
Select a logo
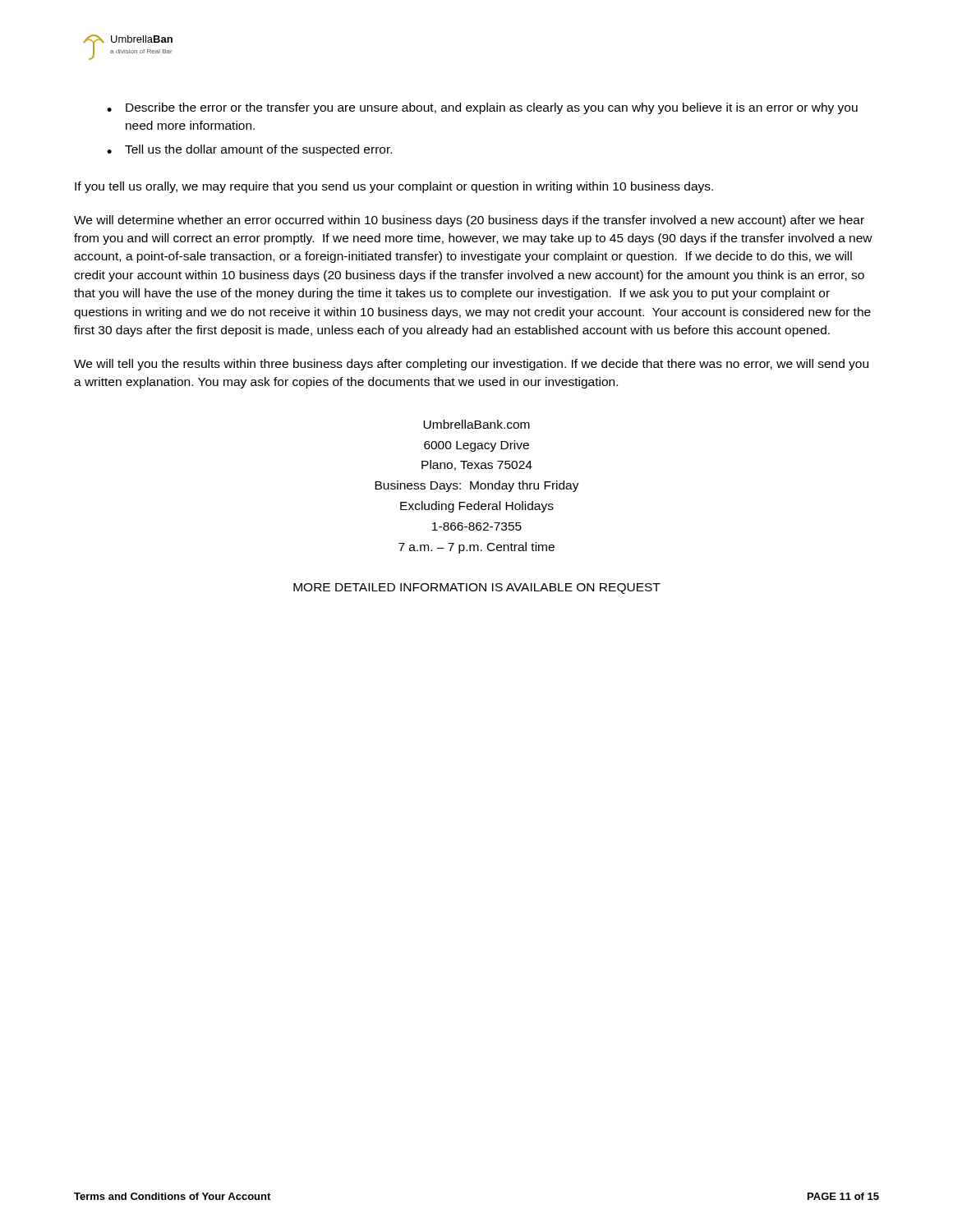(123, 44)
